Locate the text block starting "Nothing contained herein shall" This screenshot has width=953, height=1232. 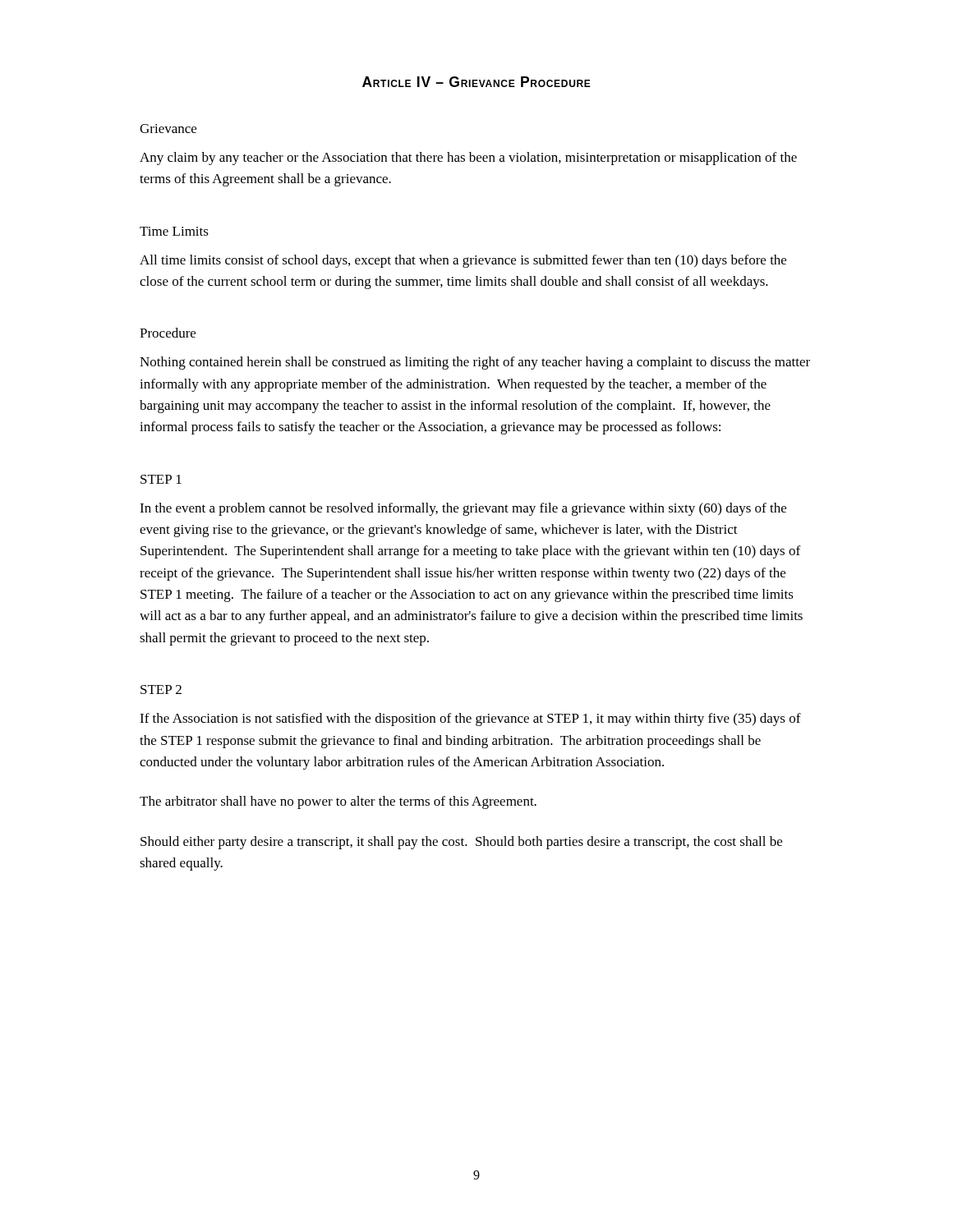[x=475, y=395]
